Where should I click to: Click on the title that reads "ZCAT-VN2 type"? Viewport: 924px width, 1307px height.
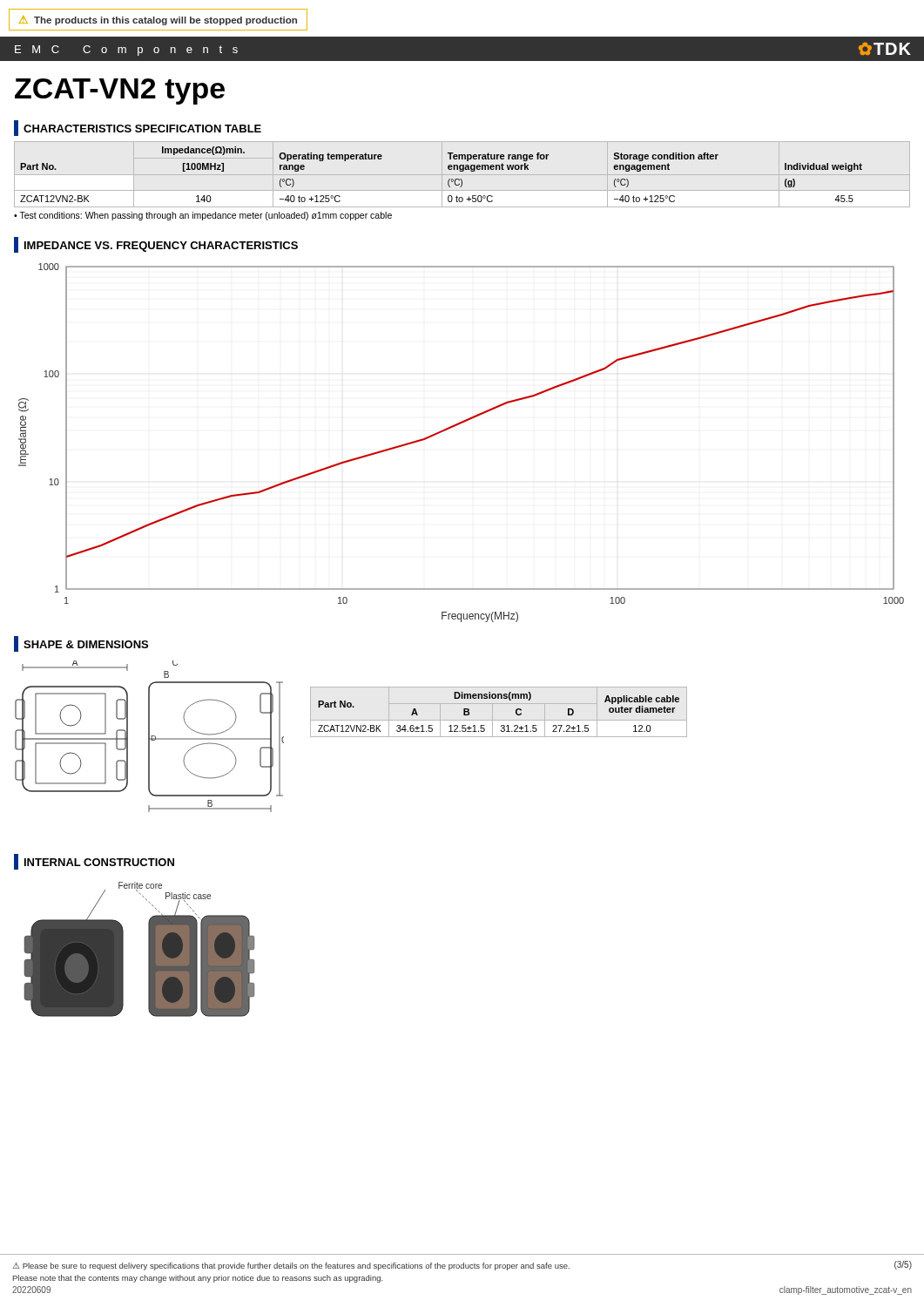[x=120, y=88]
